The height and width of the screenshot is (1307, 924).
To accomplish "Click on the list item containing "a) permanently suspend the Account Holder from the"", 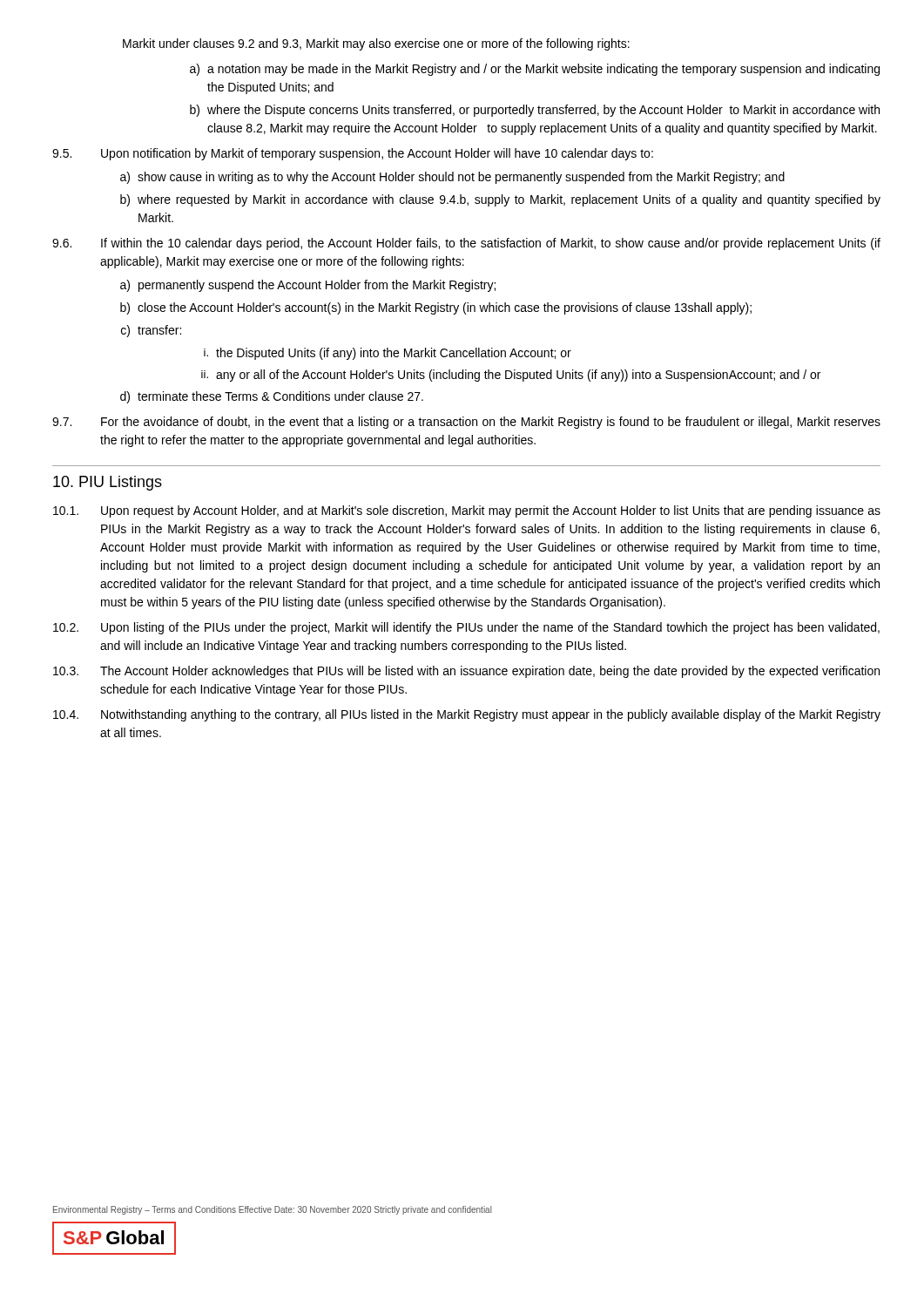I will tap(466, 285).
